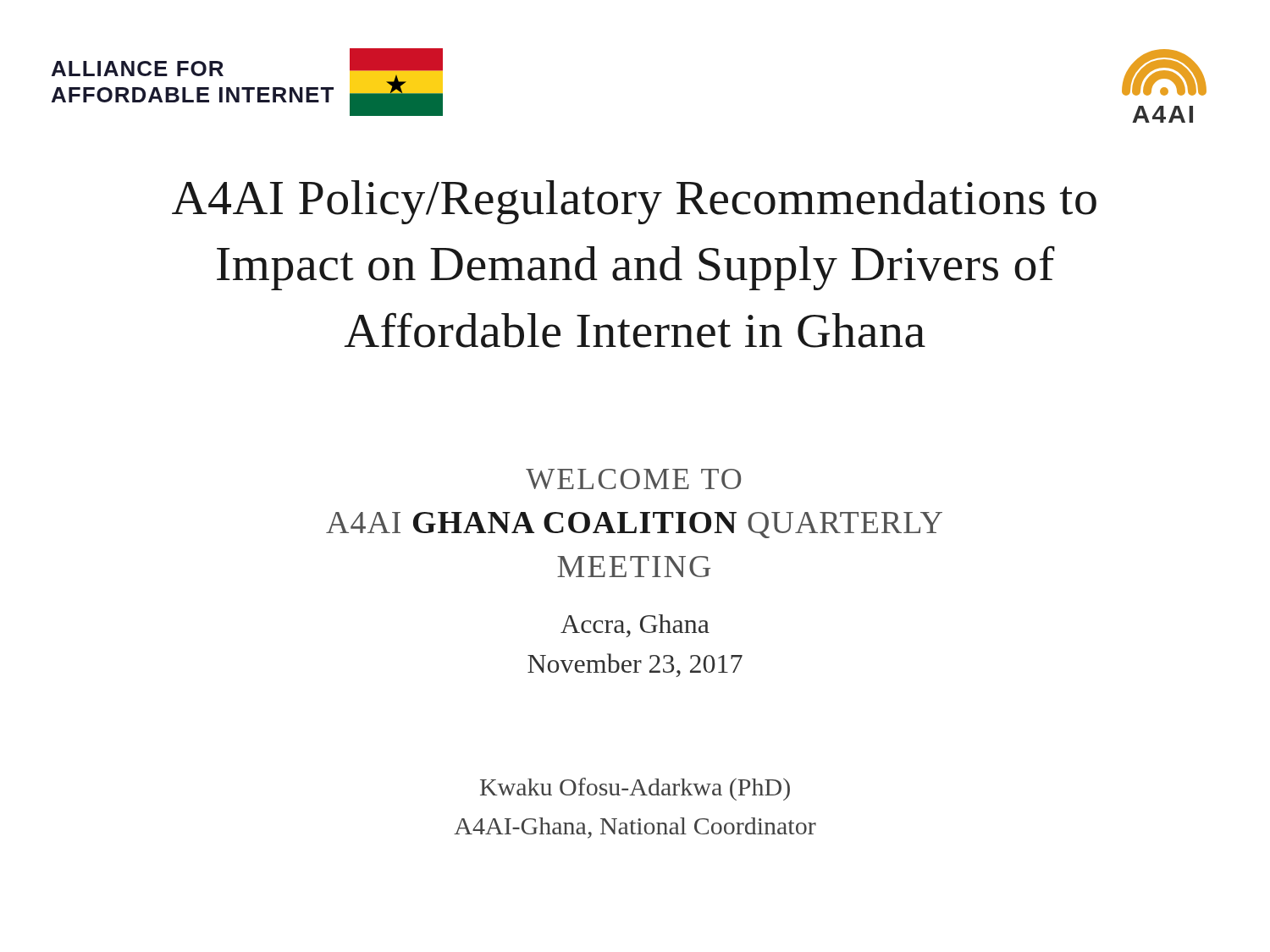The height and width of the screenshot is (952, 1270).
Task: Click on the text block starting "WELCOME TO A4AI GHANA COALITION QUARTERLY MEETING Accra,"
Action: point(635,570)
